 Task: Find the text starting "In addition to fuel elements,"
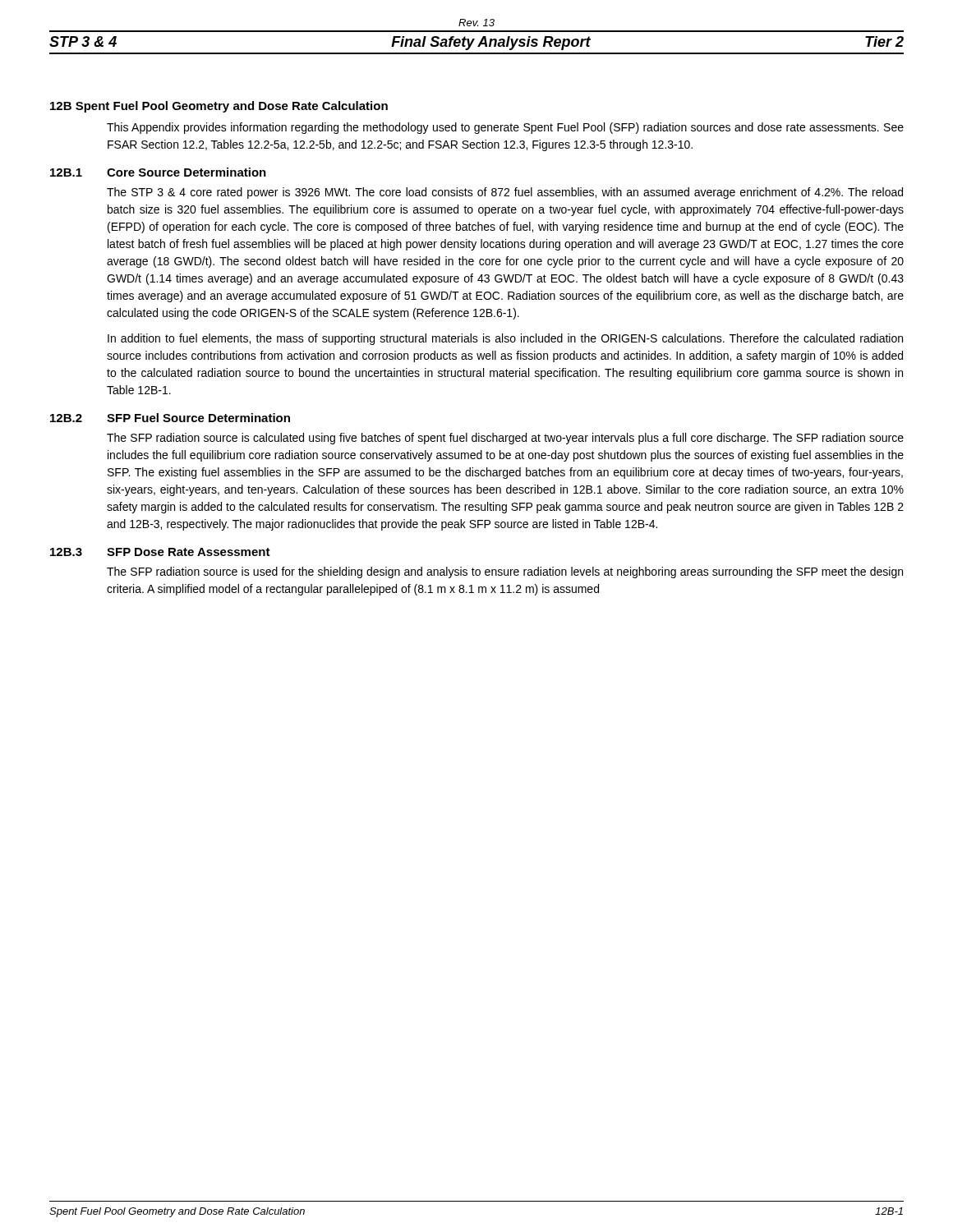(x=505, y=364)
